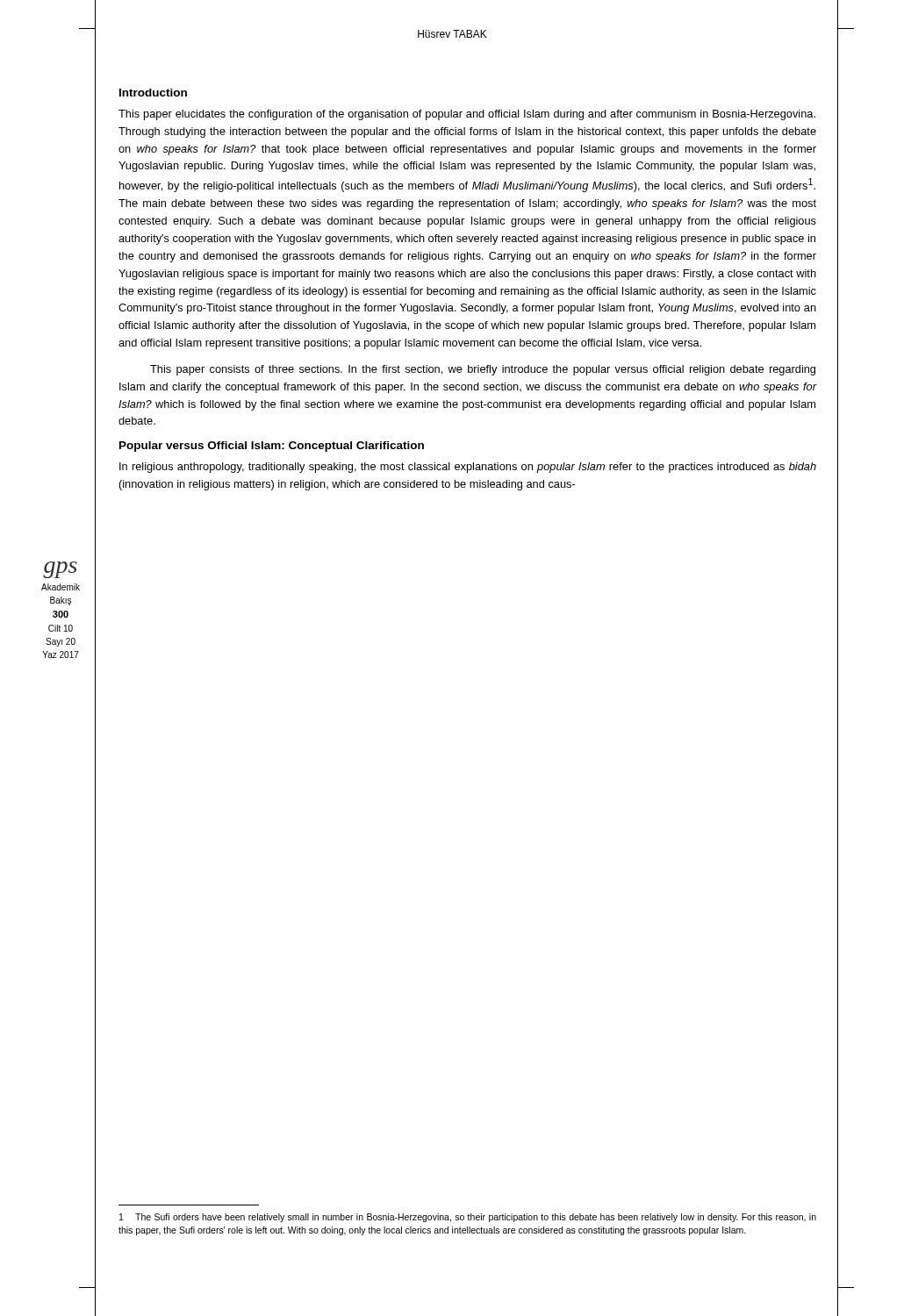Click on the section header that says "Popular versus Official Islam:"
Viewport: 904px width, 1316px height.
[272, 445]
